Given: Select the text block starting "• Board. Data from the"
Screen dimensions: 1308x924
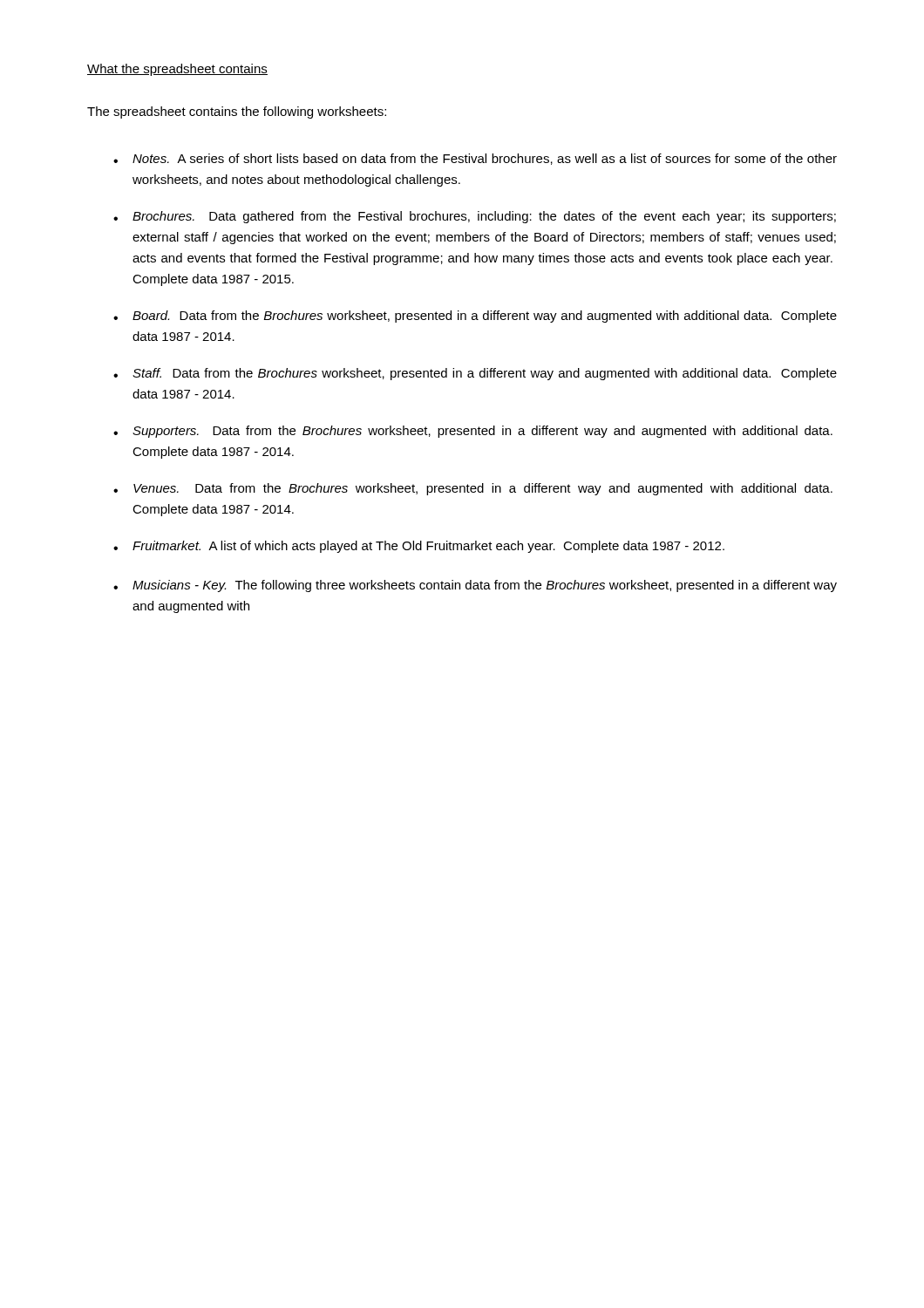Looking at the screenshot, I should [475, 326].
